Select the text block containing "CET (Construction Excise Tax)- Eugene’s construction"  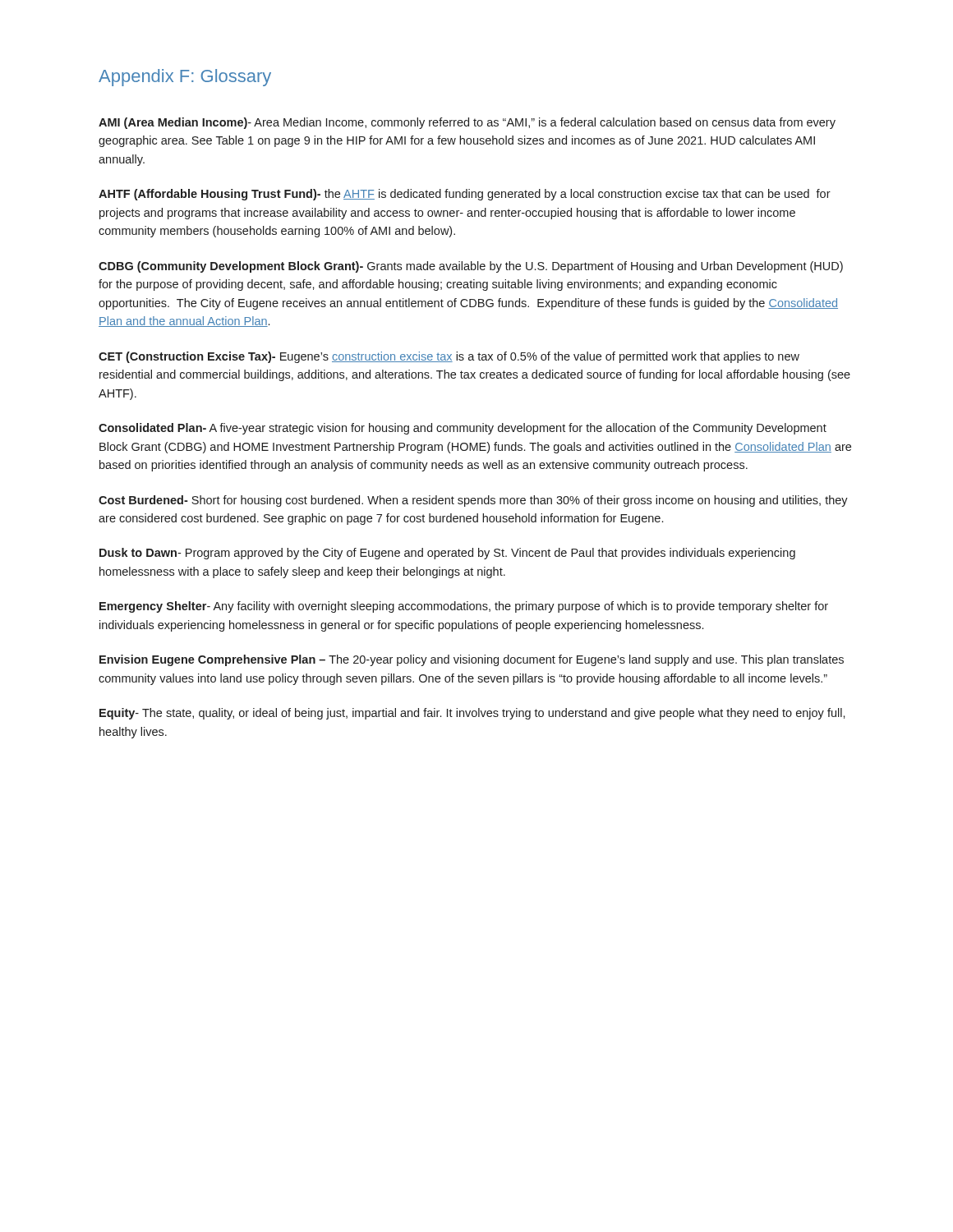coord(474,375)
